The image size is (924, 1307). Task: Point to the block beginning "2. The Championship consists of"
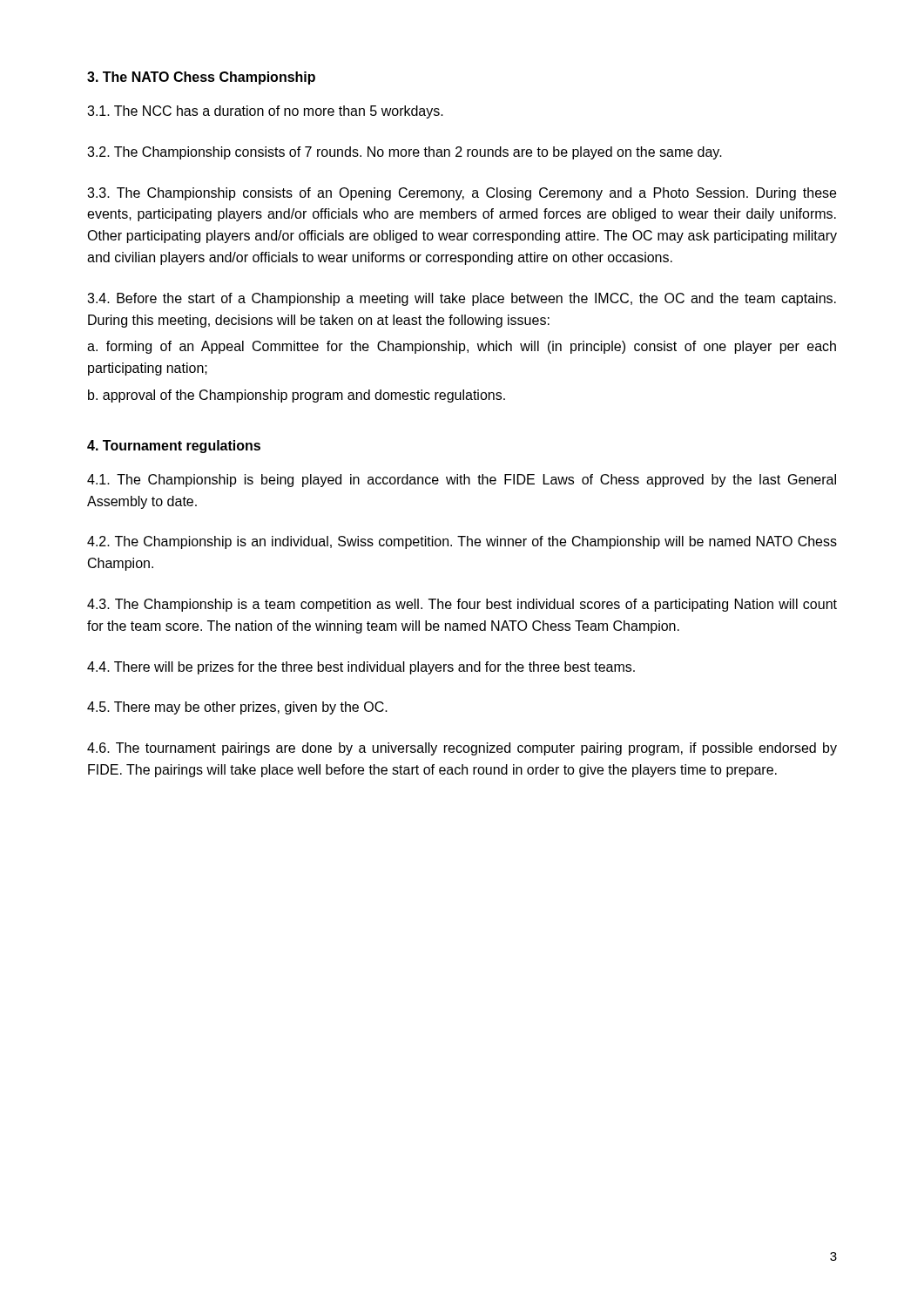405,152
